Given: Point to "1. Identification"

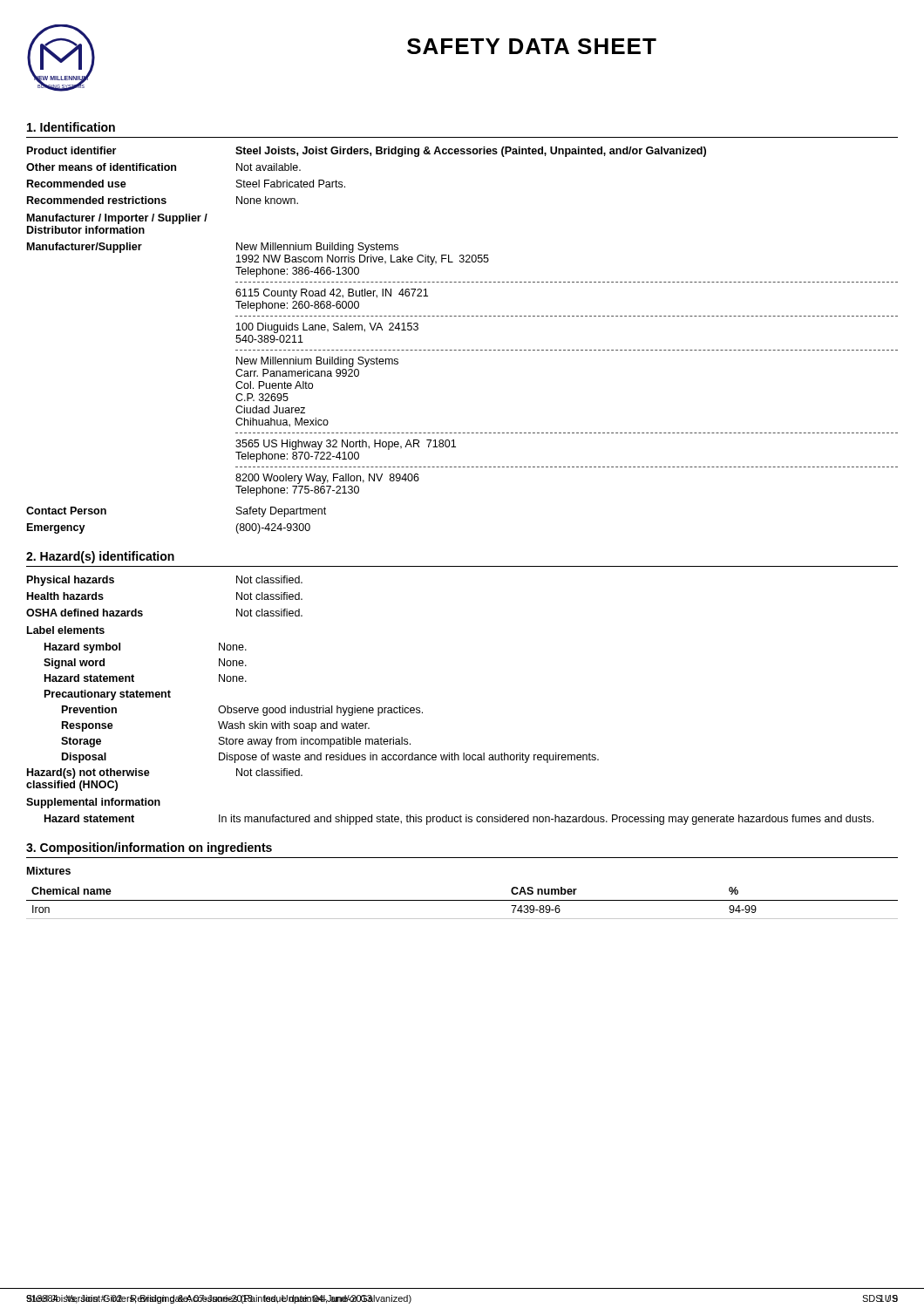Looking at the screenshot, I should (71, 127).
